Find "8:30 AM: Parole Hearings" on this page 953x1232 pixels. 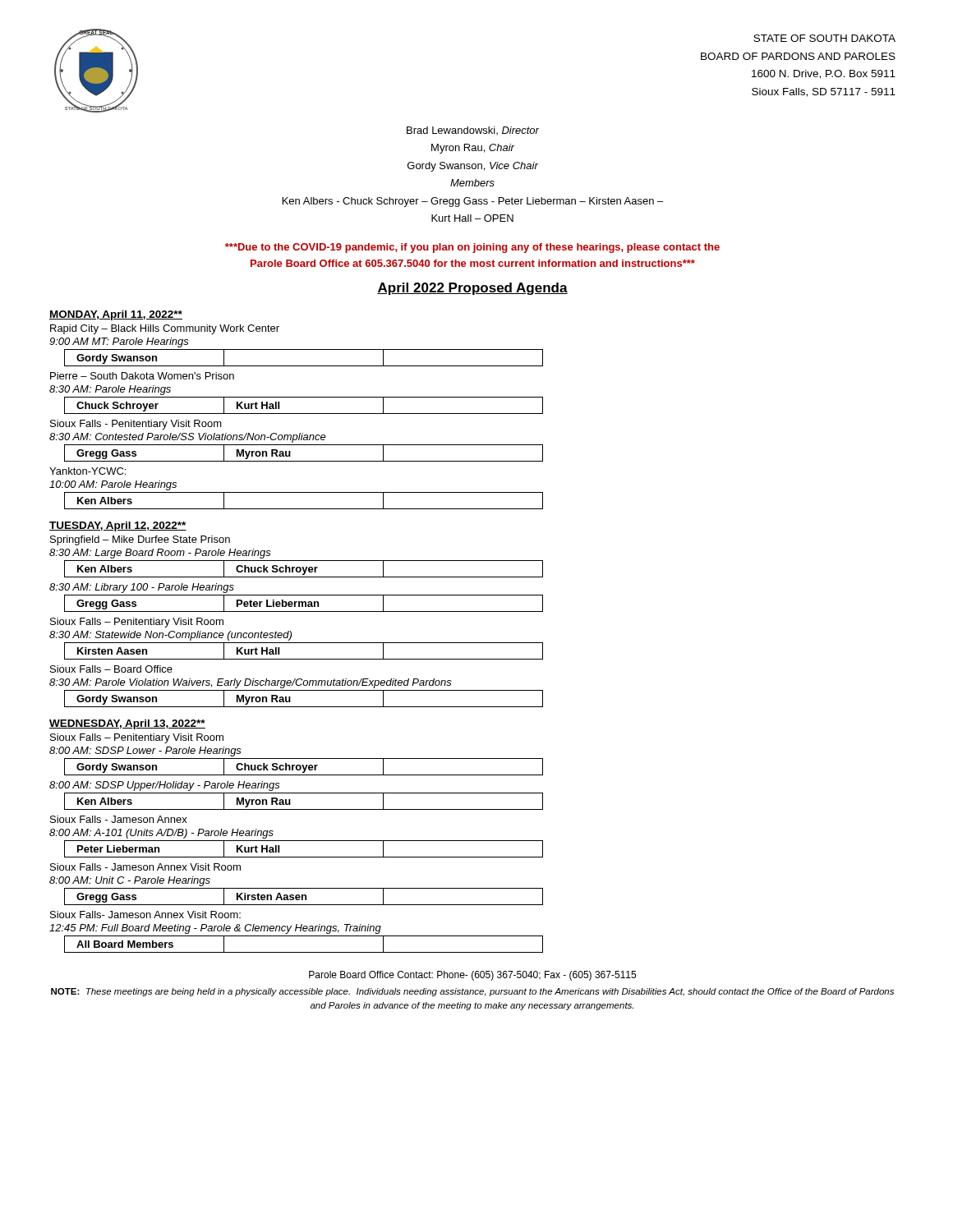pos(110,389)
